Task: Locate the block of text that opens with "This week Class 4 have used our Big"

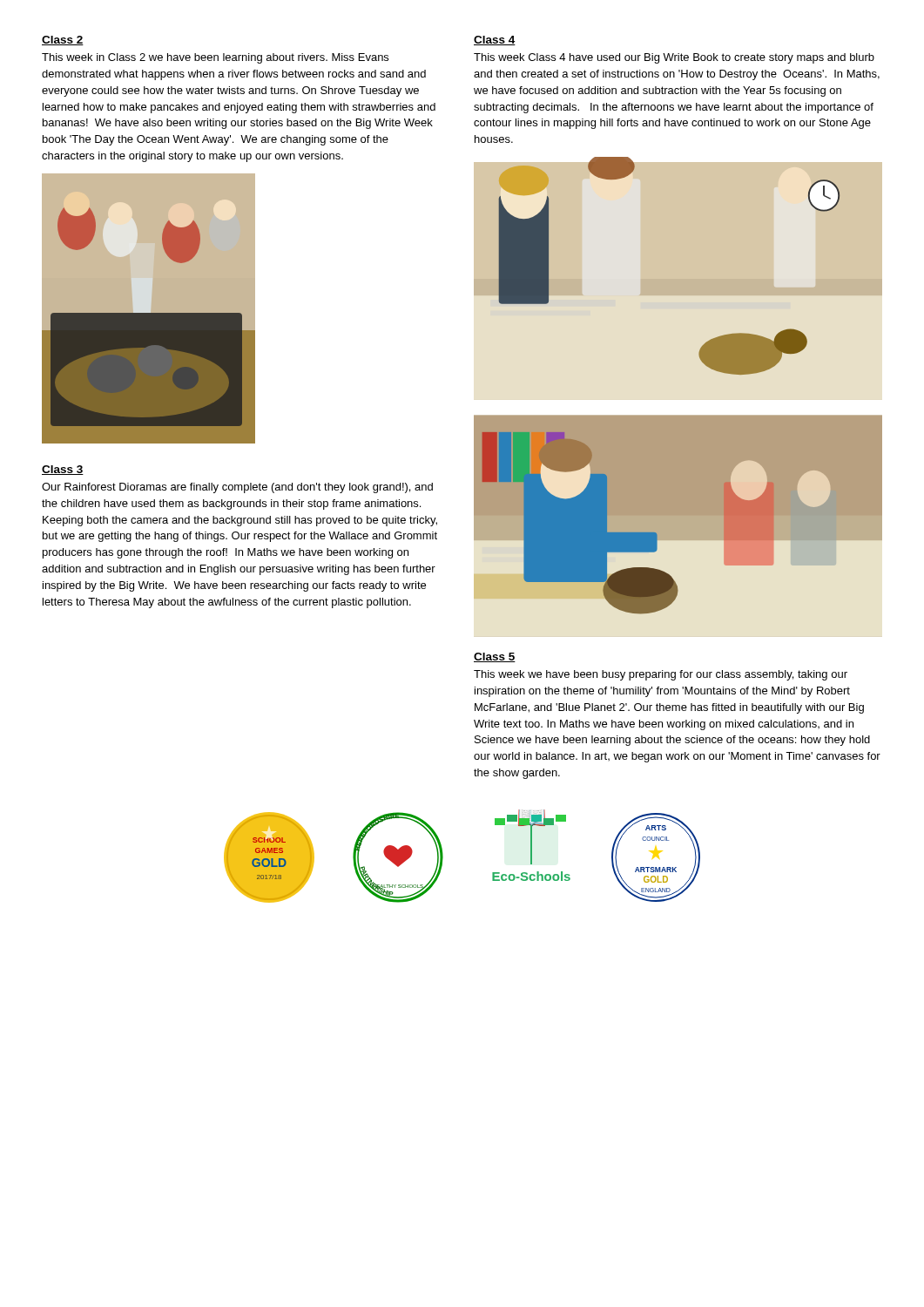Action: point(677,98)
